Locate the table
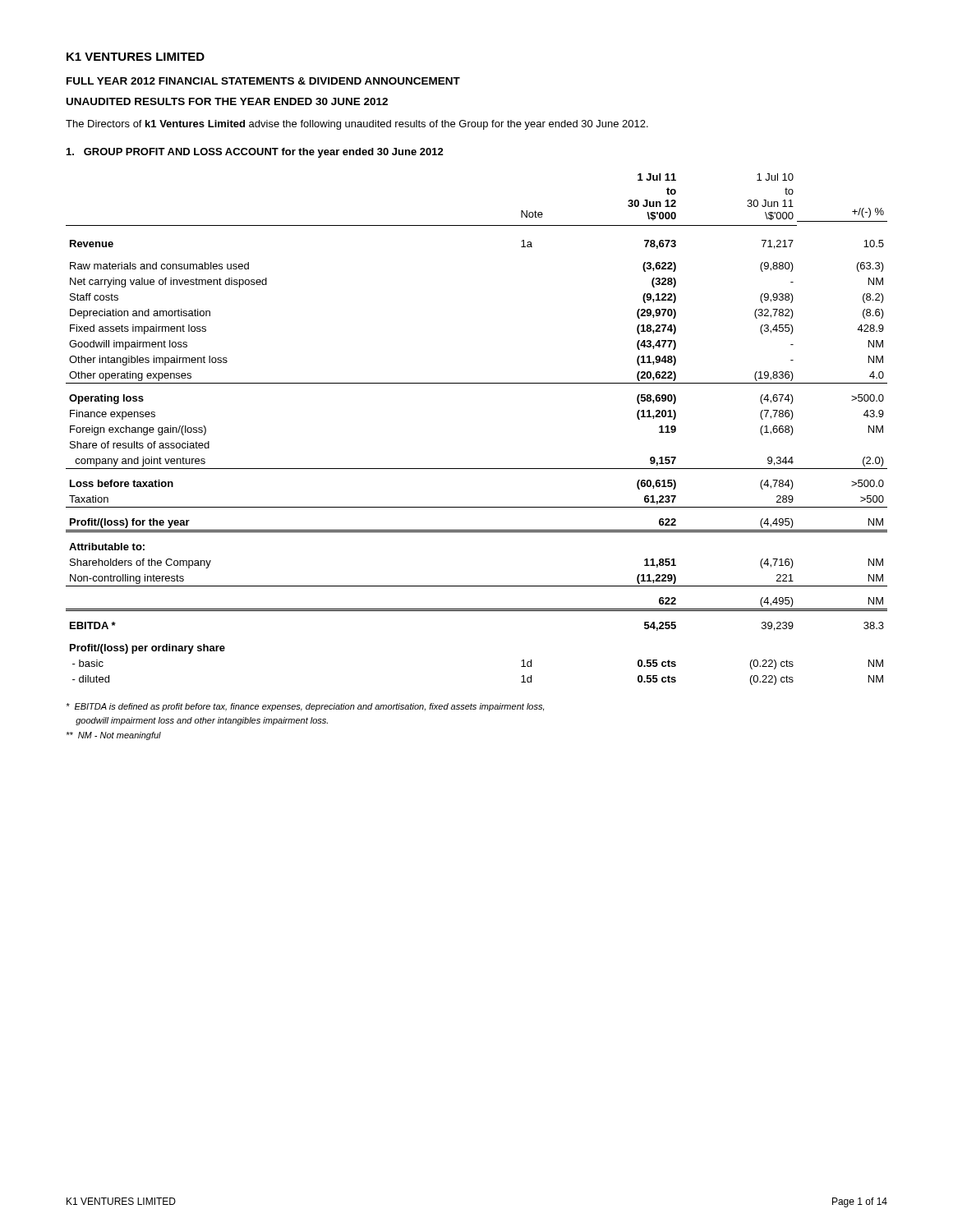Viewport: 953px width, 1232px height. click(476, 428)
